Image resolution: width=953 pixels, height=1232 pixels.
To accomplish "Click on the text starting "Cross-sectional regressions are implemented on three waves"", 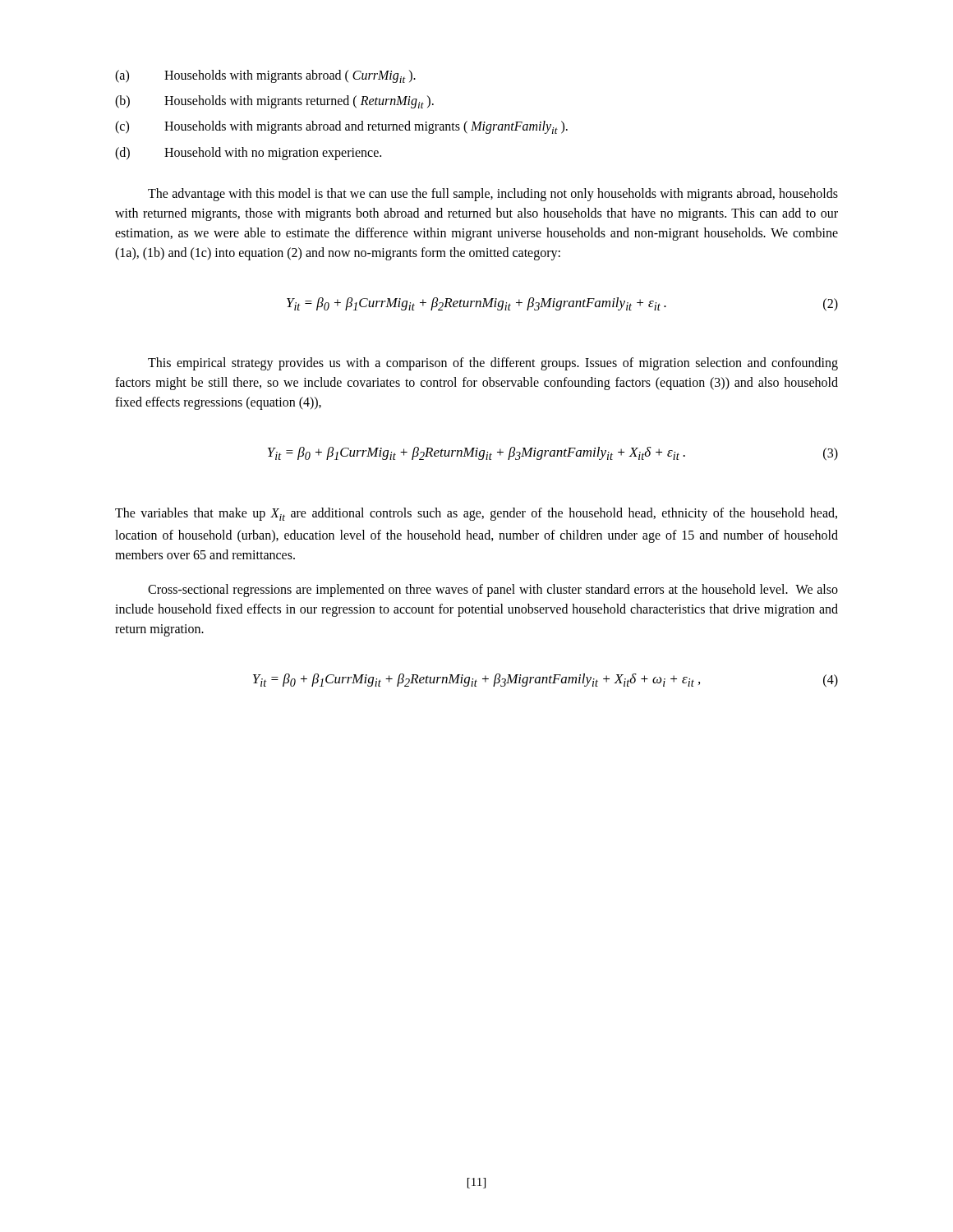I will click(x=476, y=609).
